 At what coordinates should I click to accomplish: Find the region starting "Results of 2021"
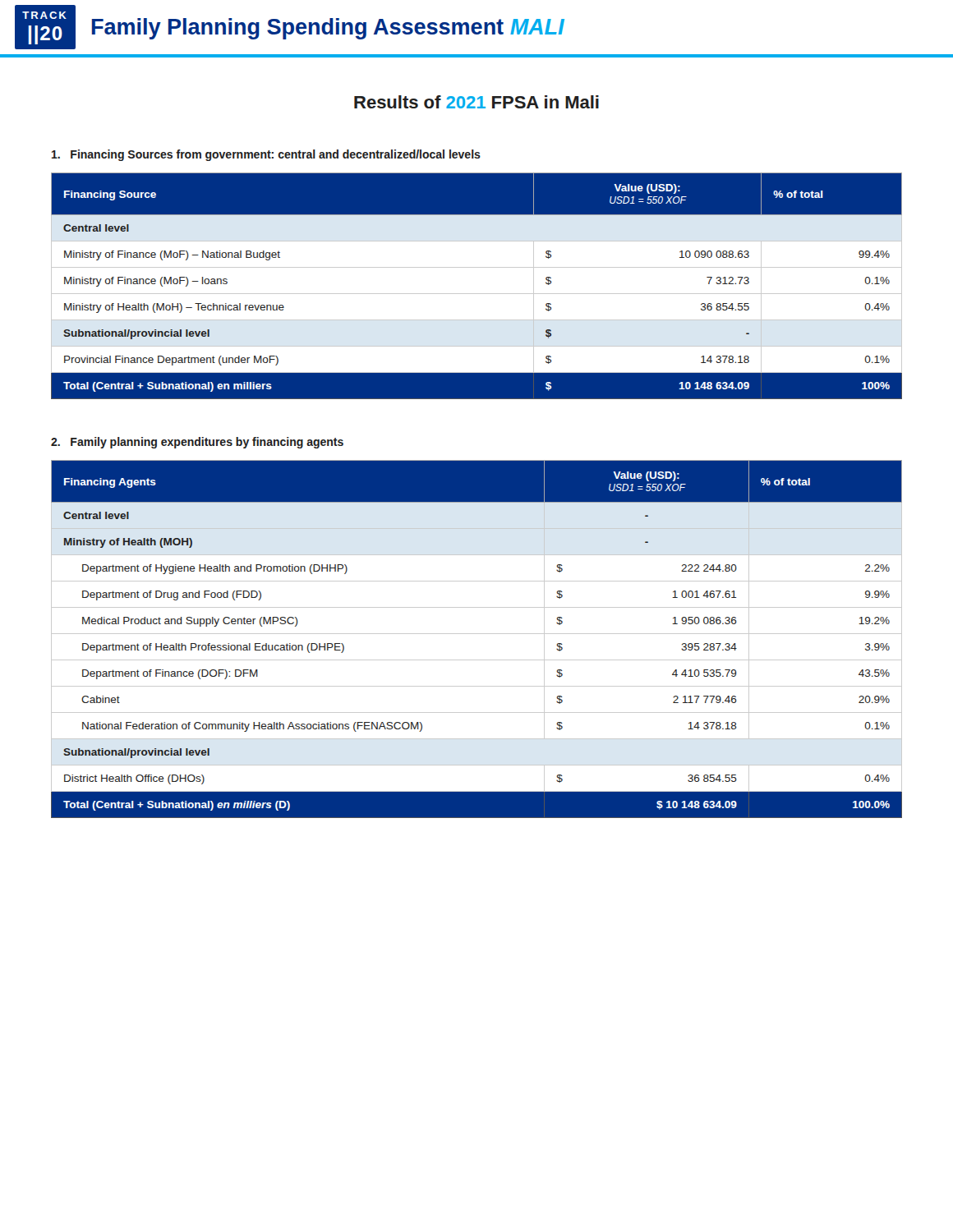476,102
